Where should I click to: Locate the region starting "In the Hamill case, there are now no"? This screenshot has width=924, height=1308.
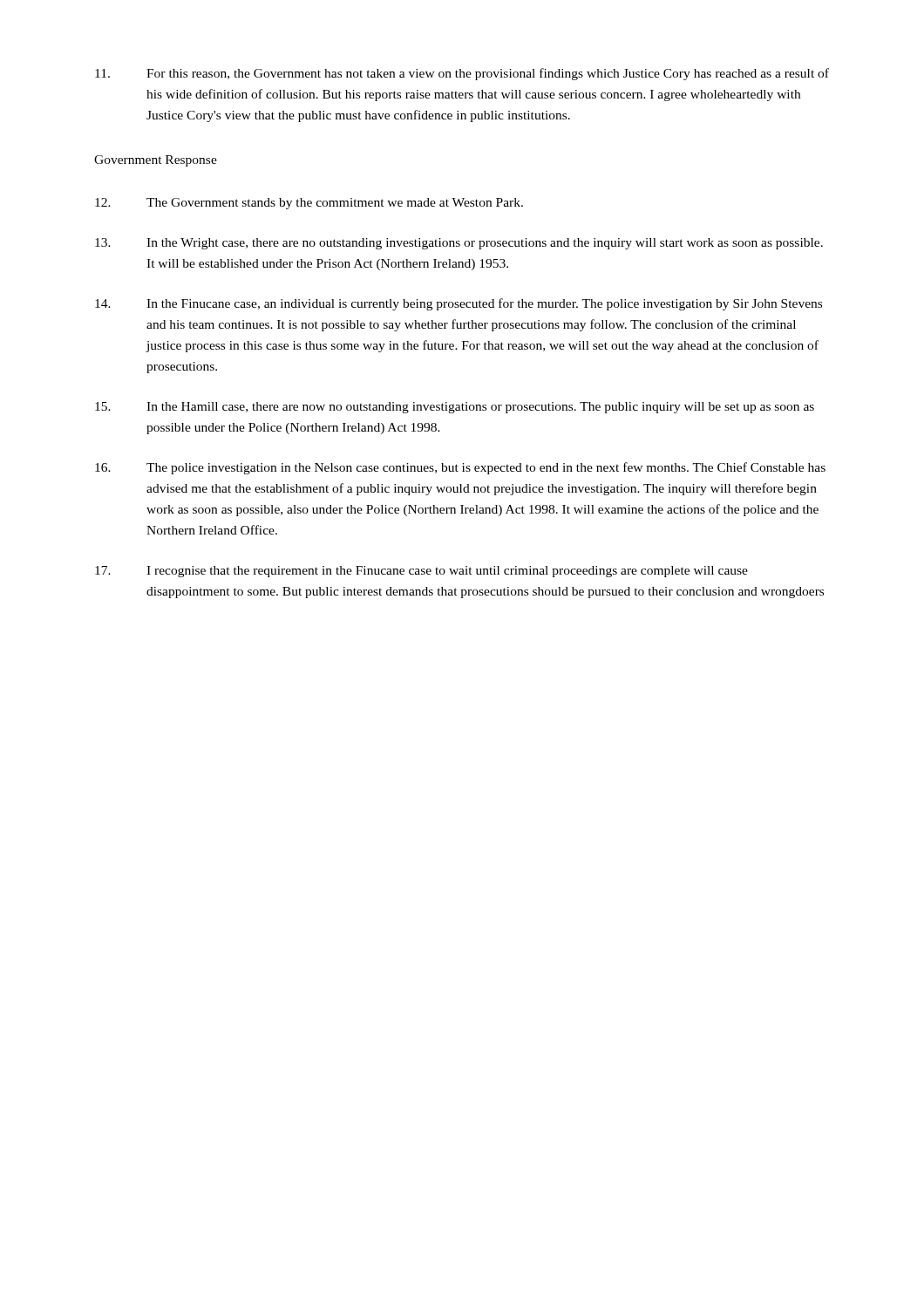coord(462,417)
